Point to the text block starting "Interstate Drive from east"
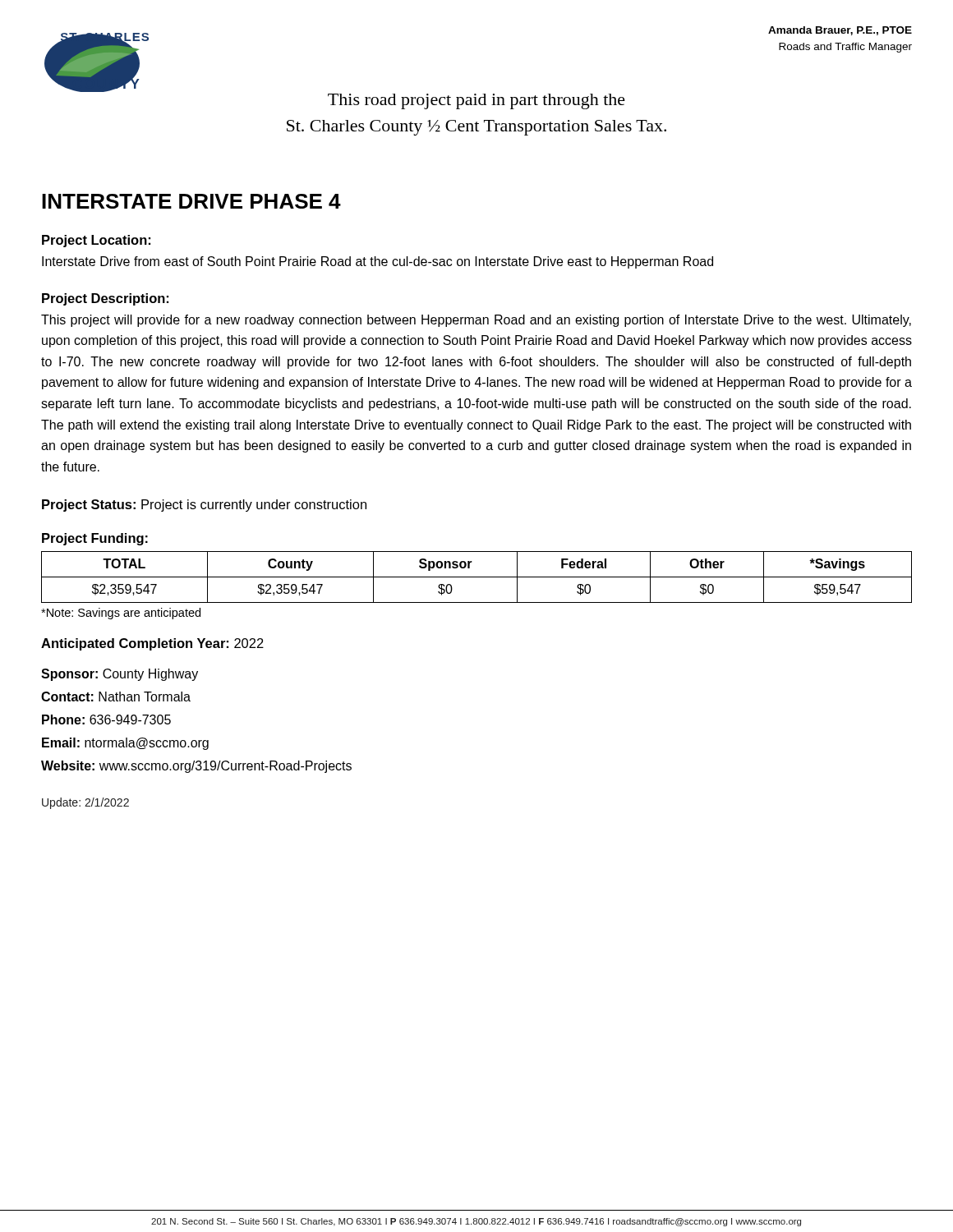The height and width of the screenshot is (1232, 953). tap(378, 262)
